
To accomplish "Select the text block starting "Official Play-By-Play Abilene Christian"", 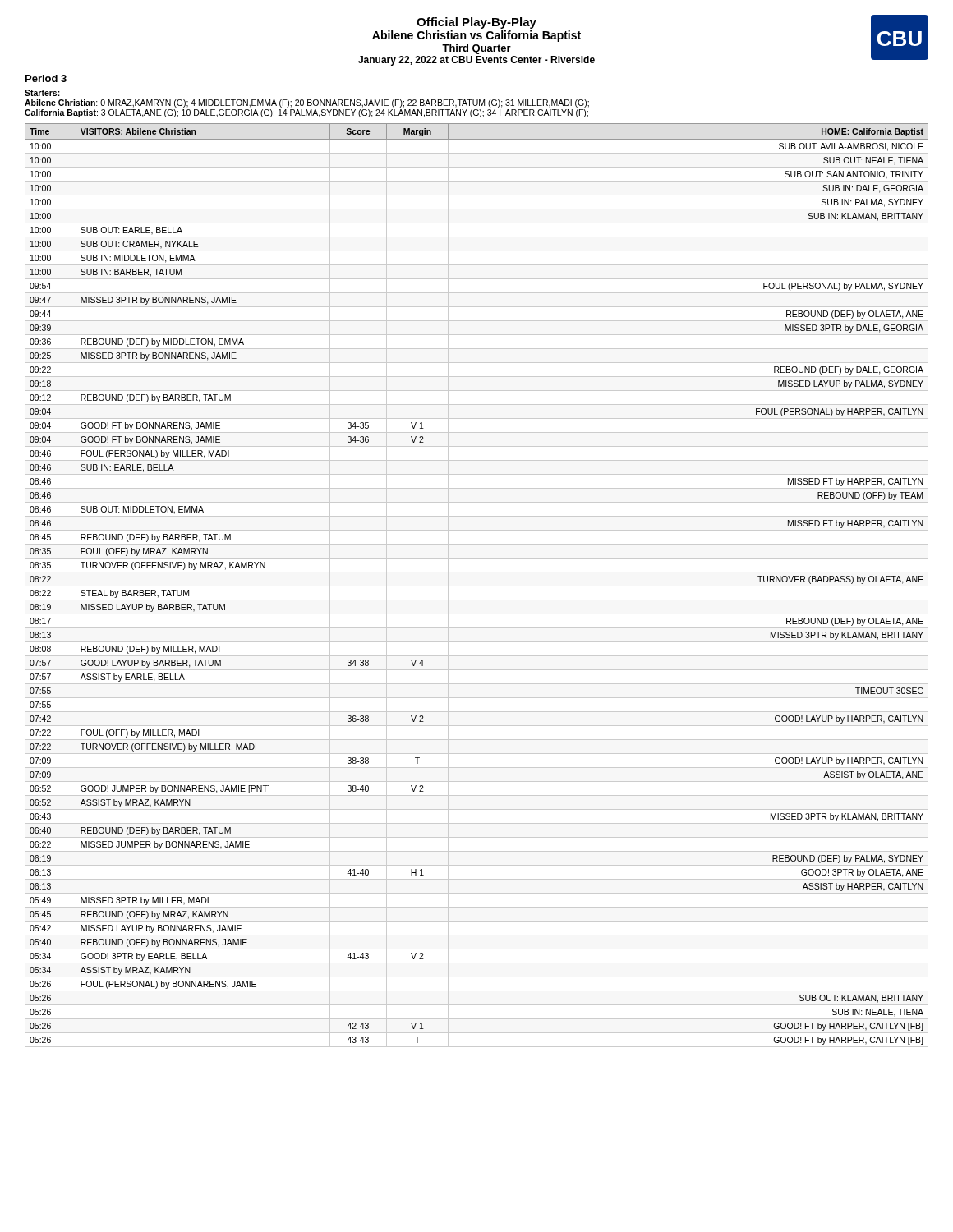I will (x=476, y=40).
